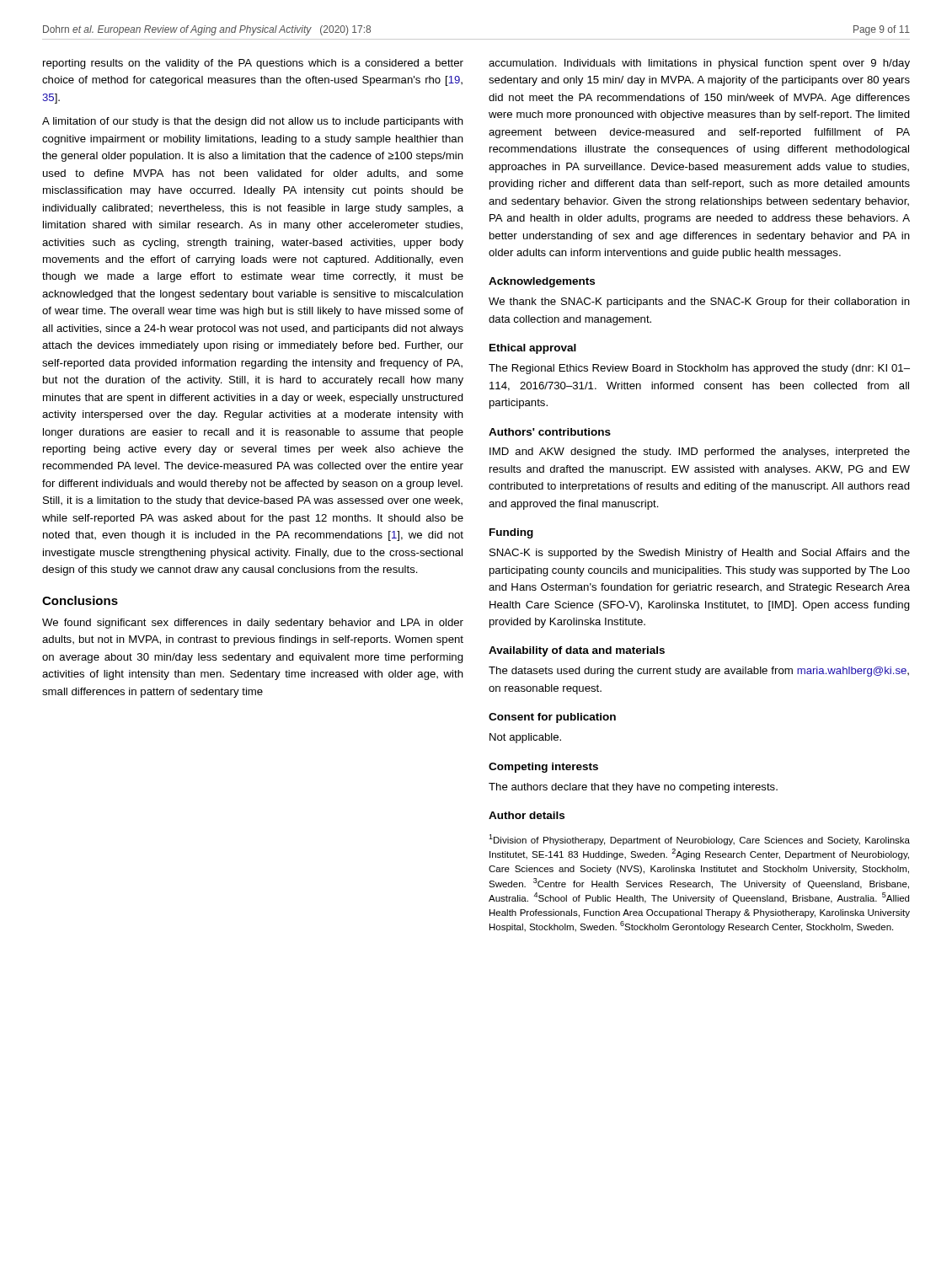Locate the element starting "Availability of data and"
952x1264 pixels.
(x=577, y=650)
